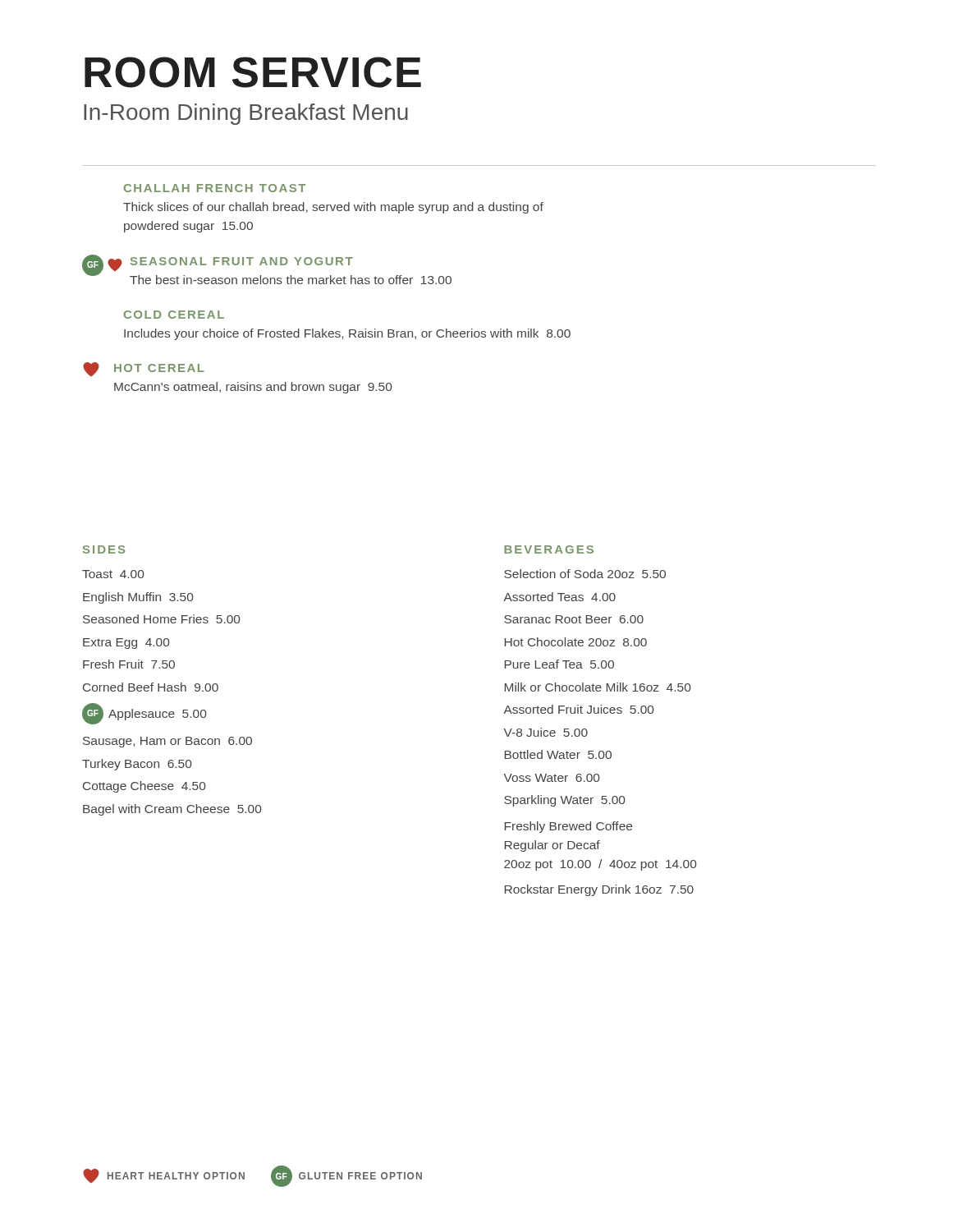
Task: Click where it says "Voss Water 6.00"
Action: pyautogui.click(x=552, y=777)
